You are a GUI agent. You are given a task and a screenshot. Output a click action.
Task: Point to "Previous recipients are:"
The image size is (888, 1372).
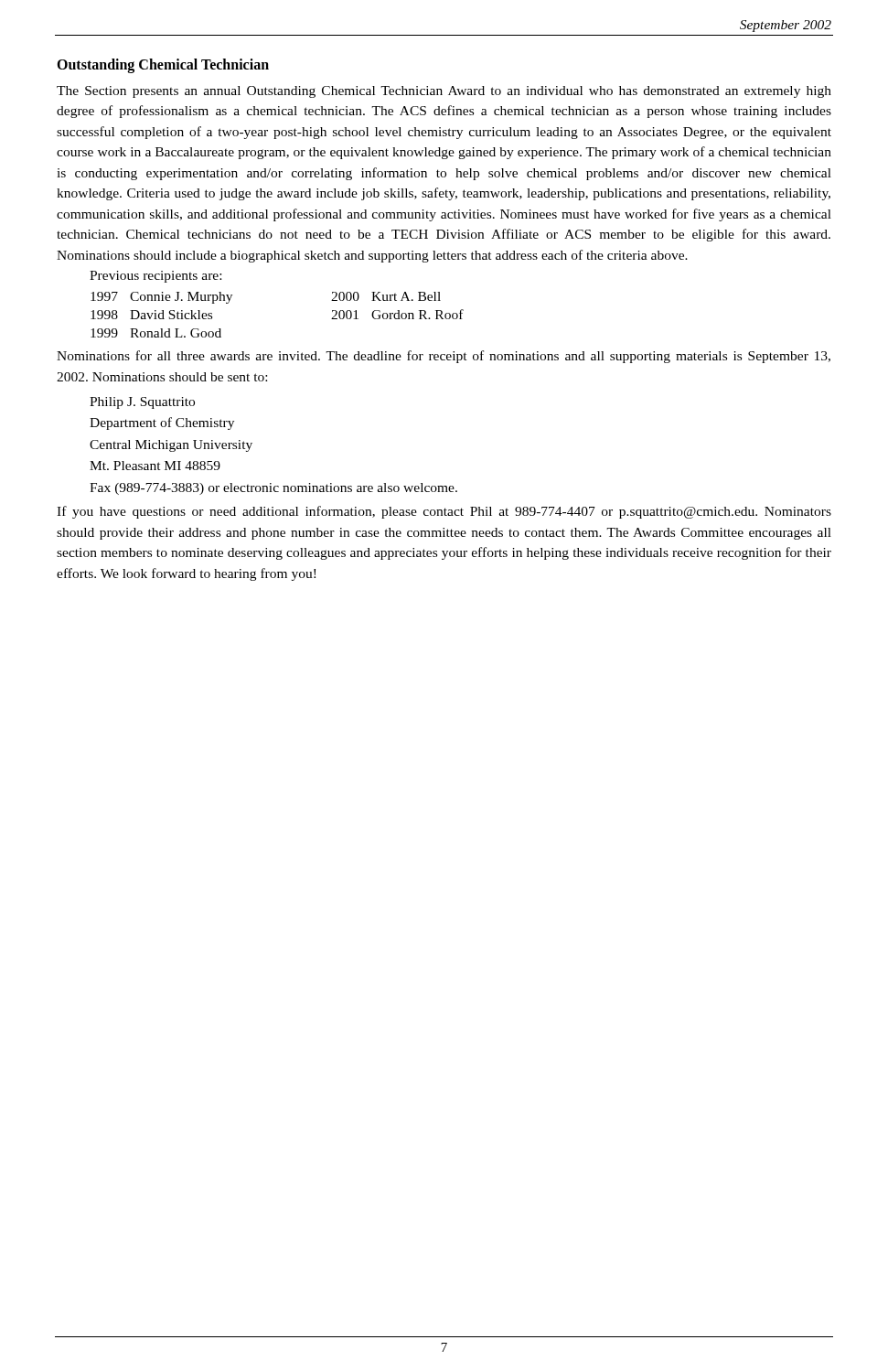156,275
